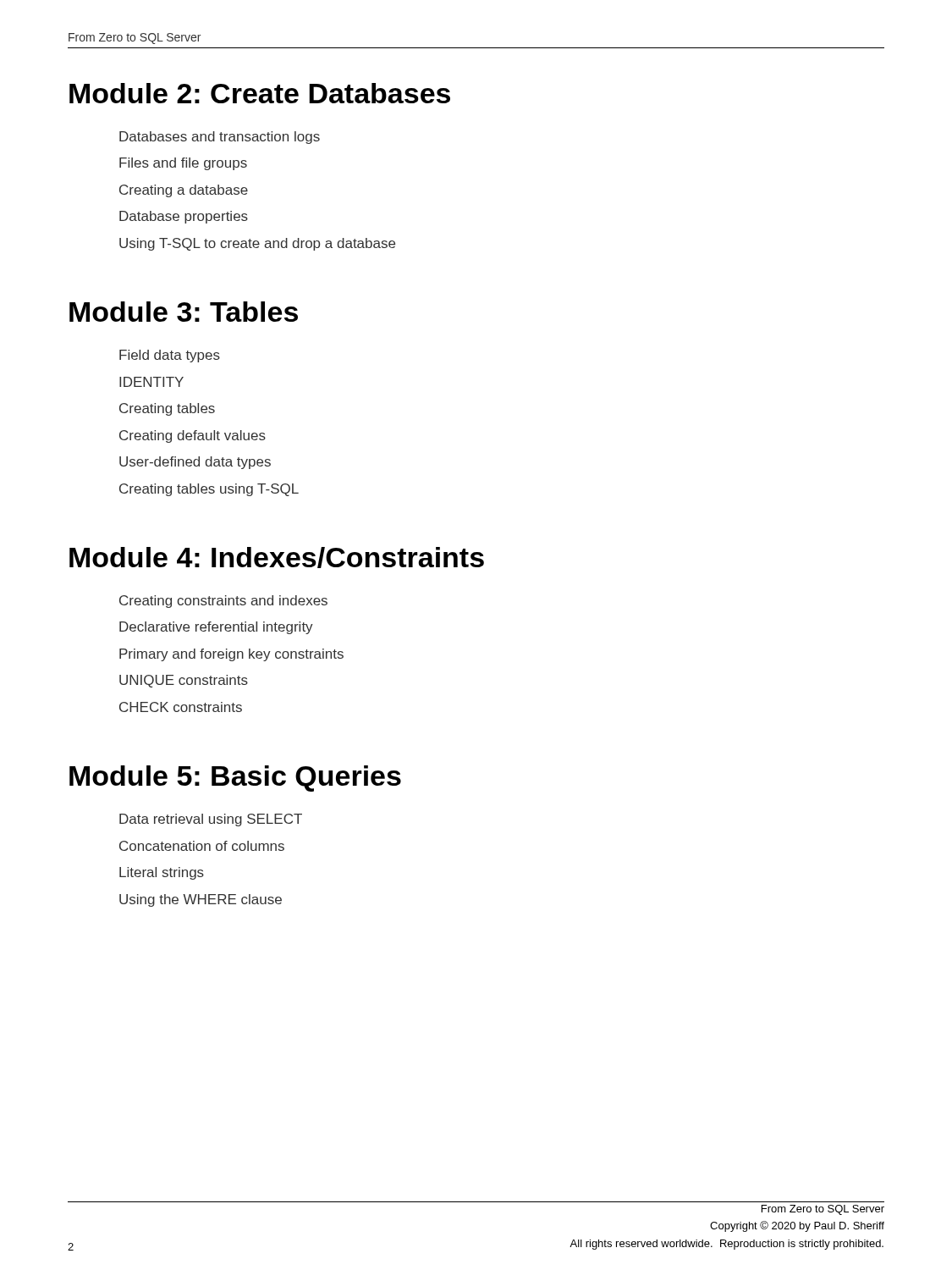Find the passage starting "Creating a database"
This screenshot has width=952, height=1270.
(183, 190)
